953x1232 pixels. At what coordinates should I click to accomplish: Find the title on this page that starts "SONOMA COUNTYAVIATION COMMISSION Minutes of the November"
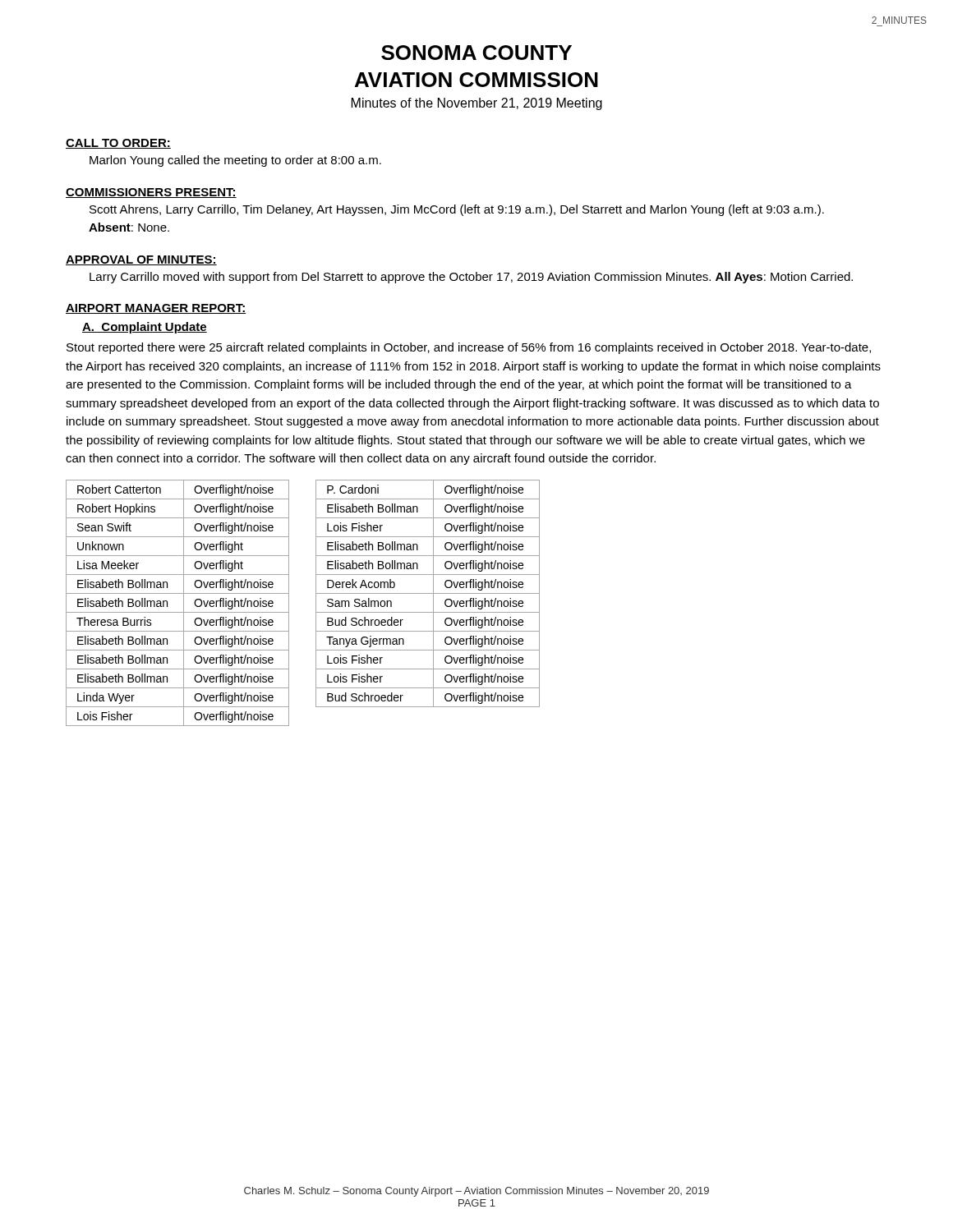pos(476,75)
